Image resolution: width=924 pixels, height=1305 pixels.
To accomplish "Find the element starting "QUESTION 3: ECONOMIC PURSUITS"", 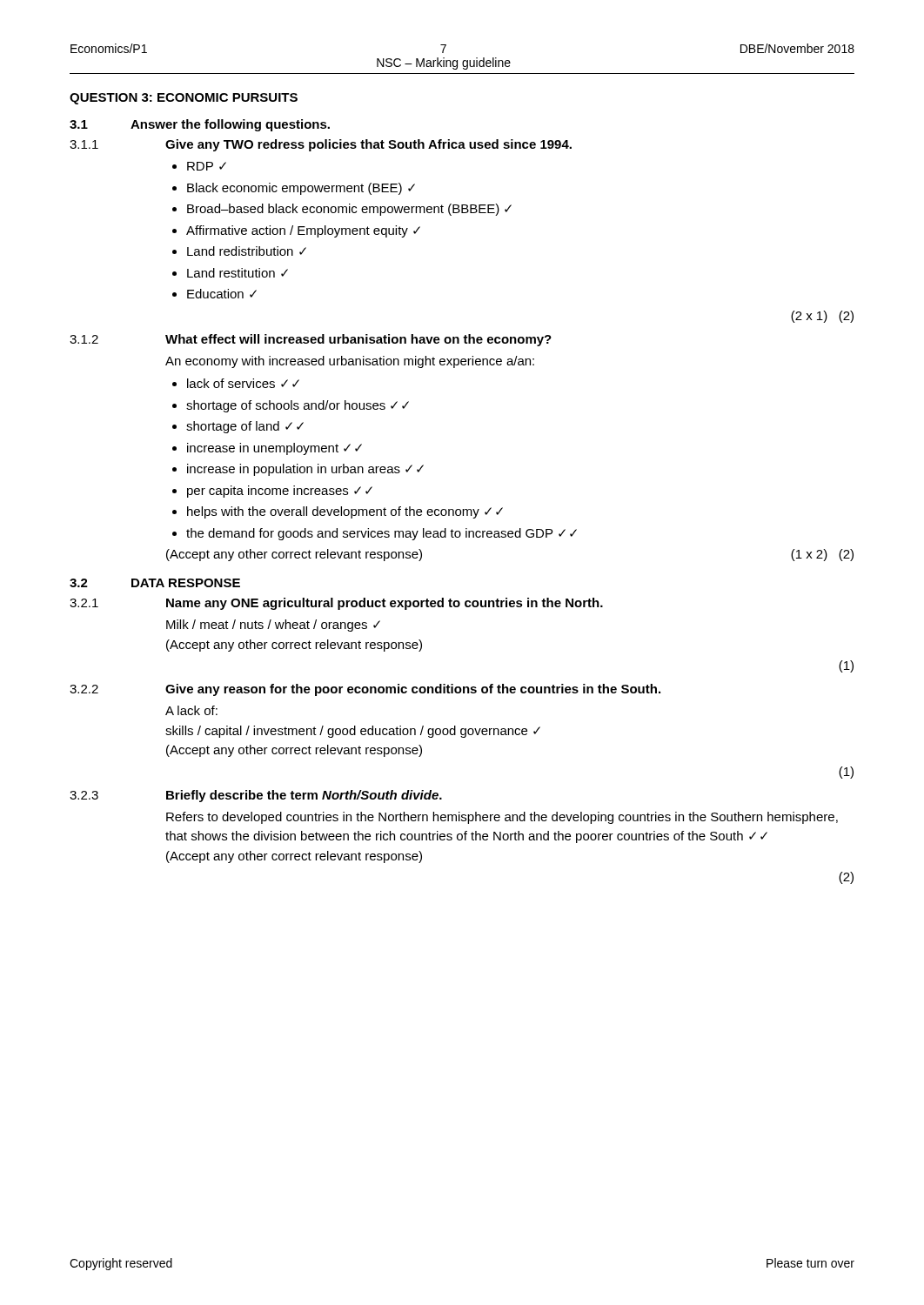I will click(184, 97).
